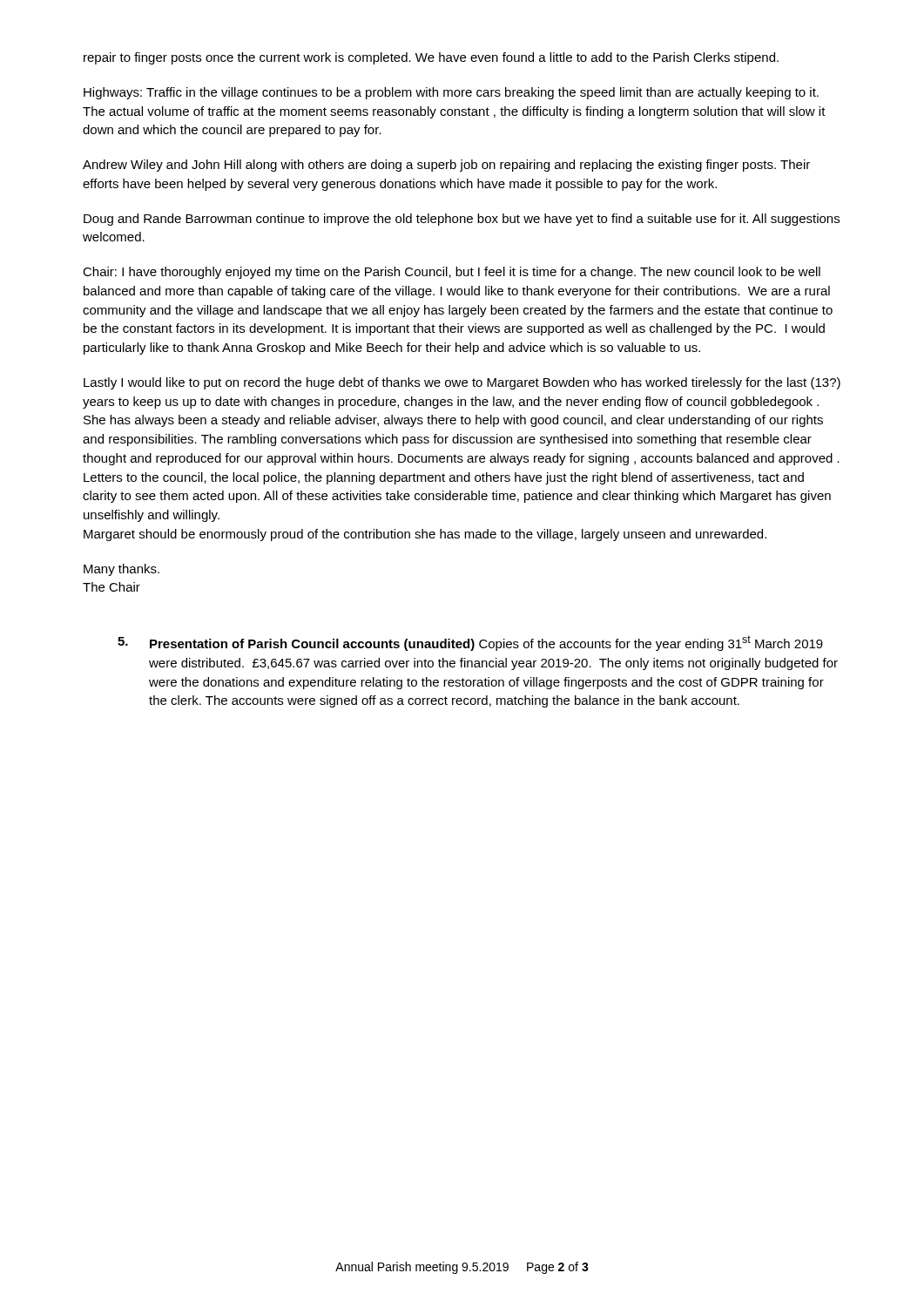This screenshot has width=924, height=1307.
Task: Select the text block that reads "repair to finger posts once"
Action: (431, 57)
